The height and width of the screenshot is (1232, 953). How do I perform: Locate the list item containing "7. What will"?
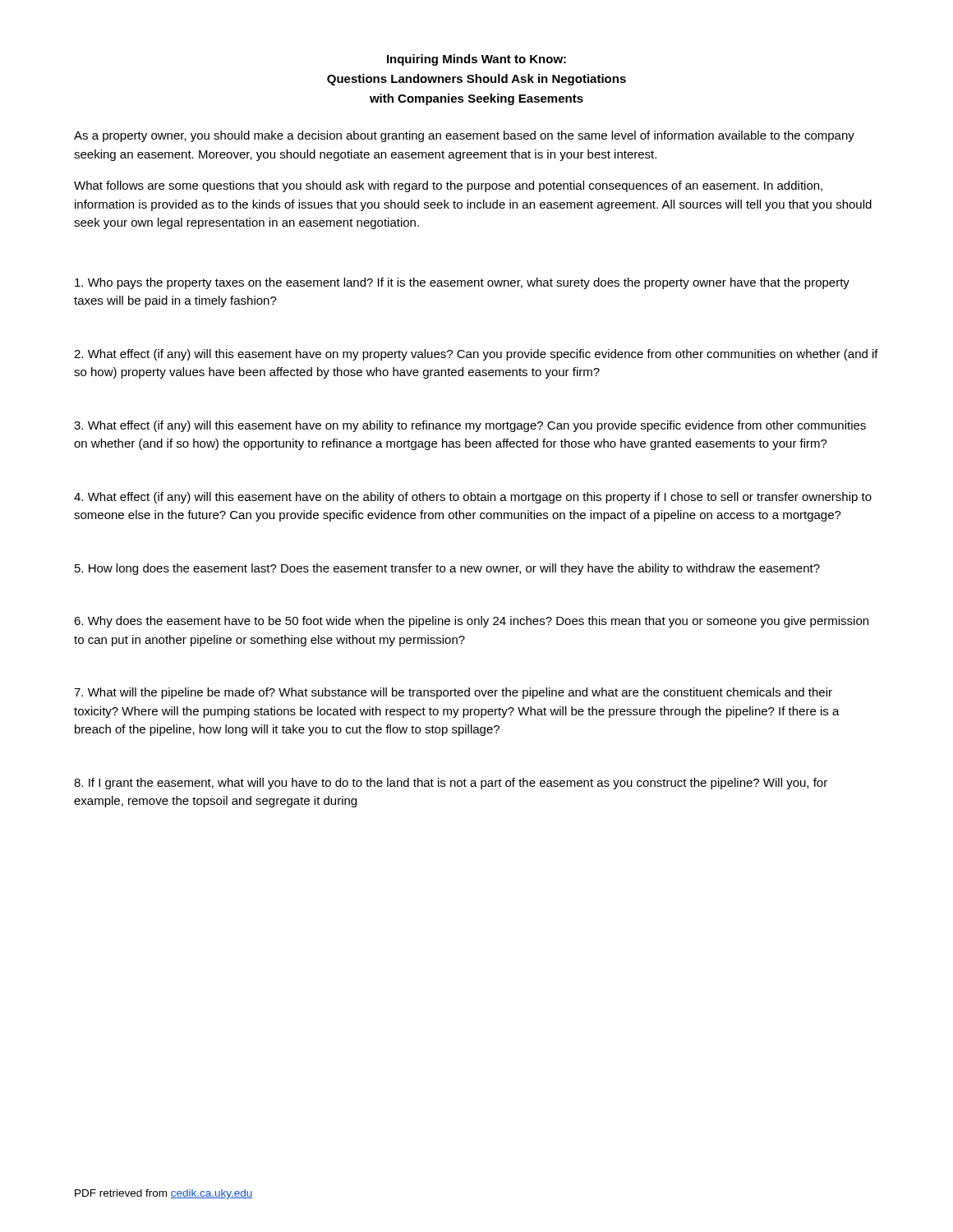point(476,711)
